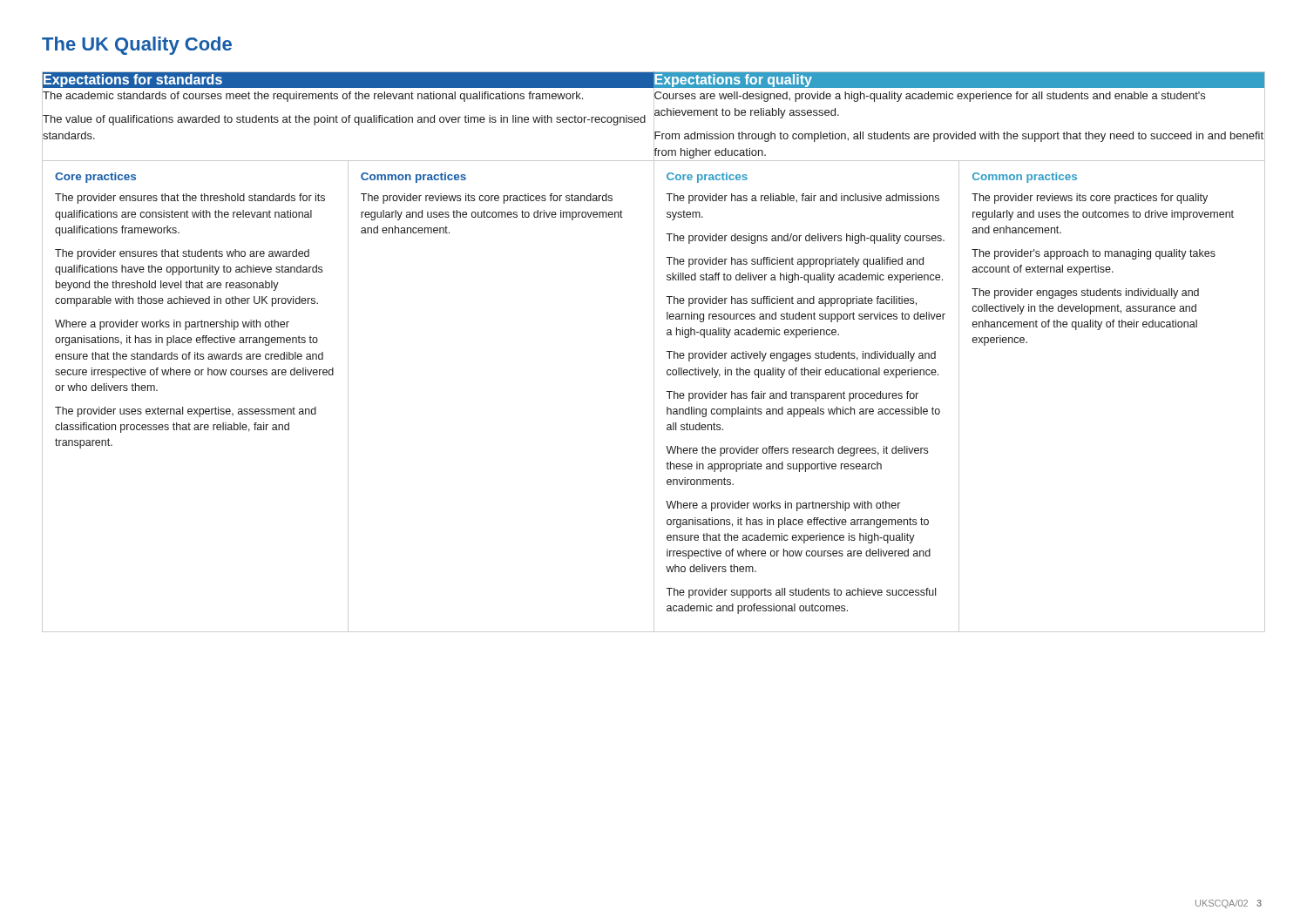Locate the text block containing "The provider has a reliable, fair and"

(806, 403)
